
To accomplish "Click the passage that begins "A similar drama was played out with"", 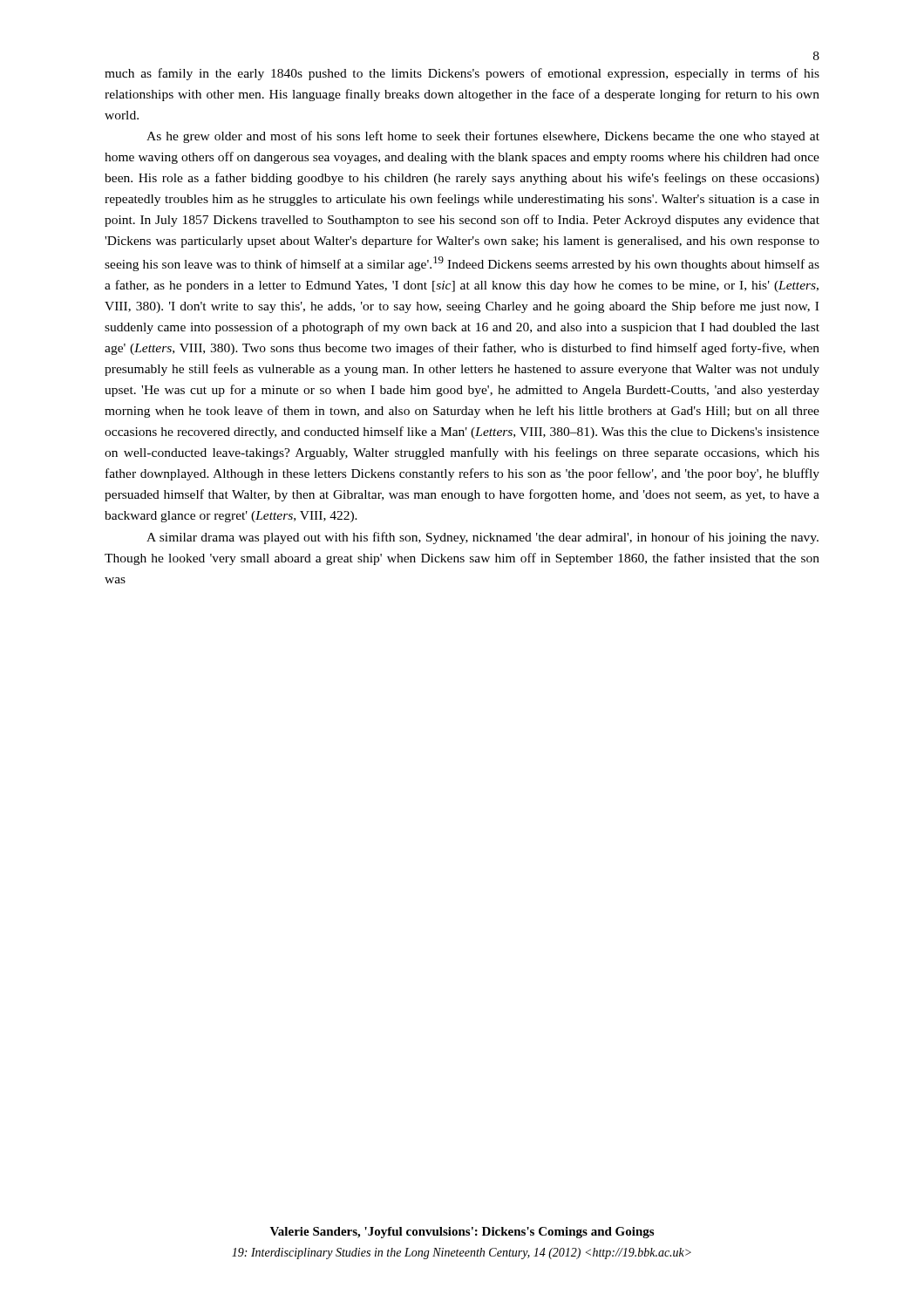I will [x=462, y=558].
